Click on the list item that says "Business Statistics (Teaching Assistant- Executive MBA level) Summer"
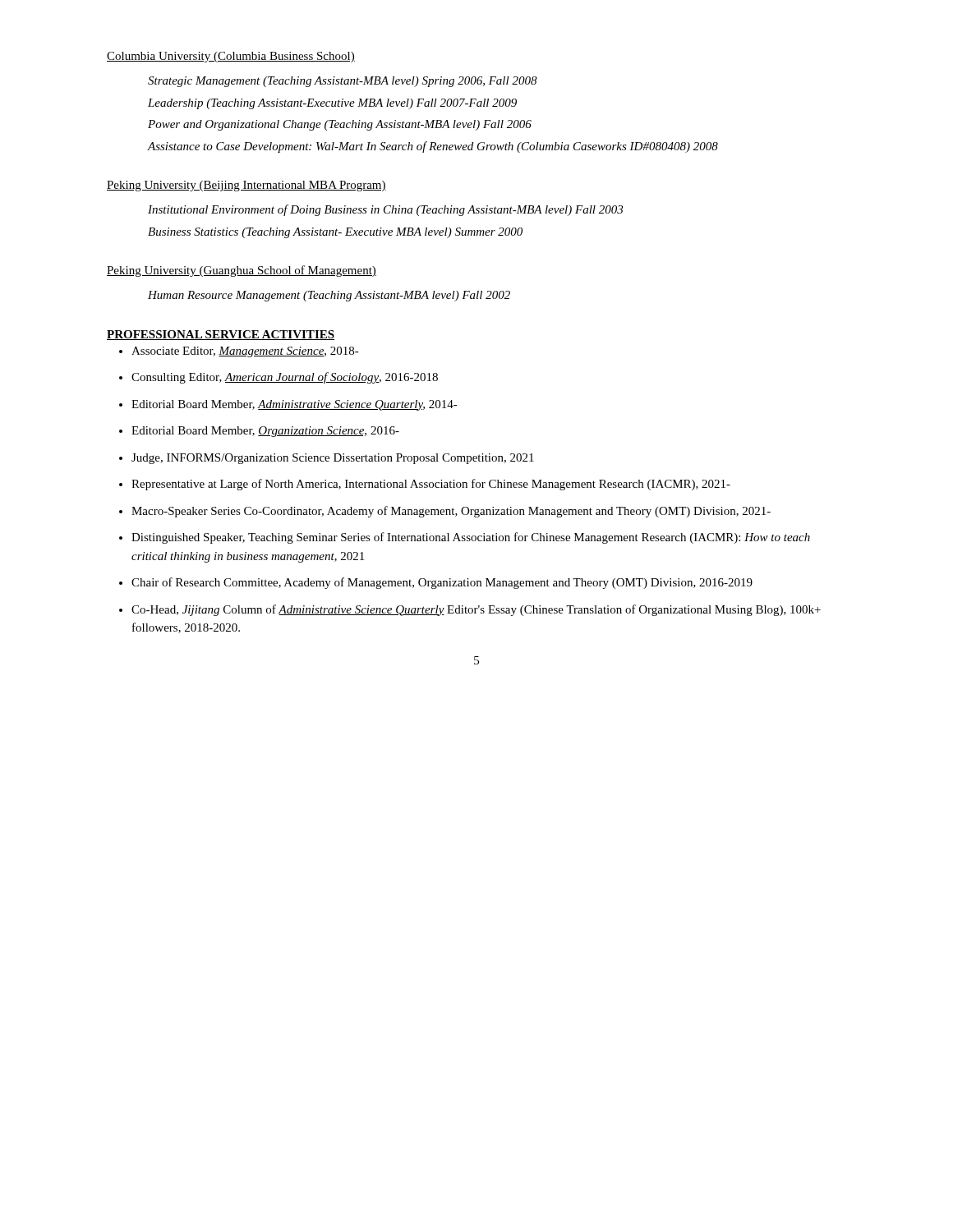Screen dimensions: 1232x953 (x=335, y=231)
